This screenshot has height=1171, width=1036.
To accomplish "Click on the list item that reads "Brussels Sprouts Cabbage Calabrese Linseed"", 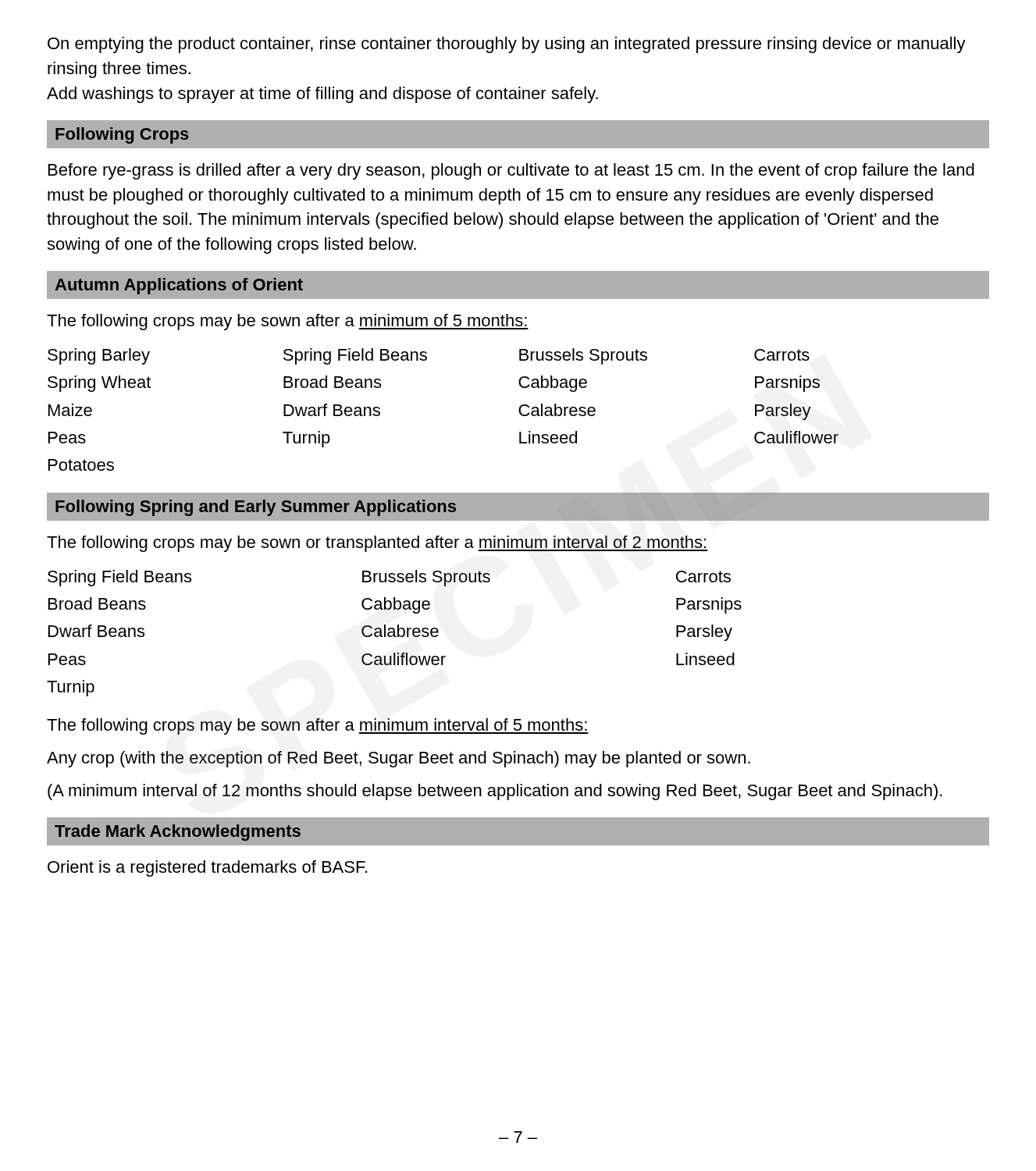I will (x=583, y=396).
